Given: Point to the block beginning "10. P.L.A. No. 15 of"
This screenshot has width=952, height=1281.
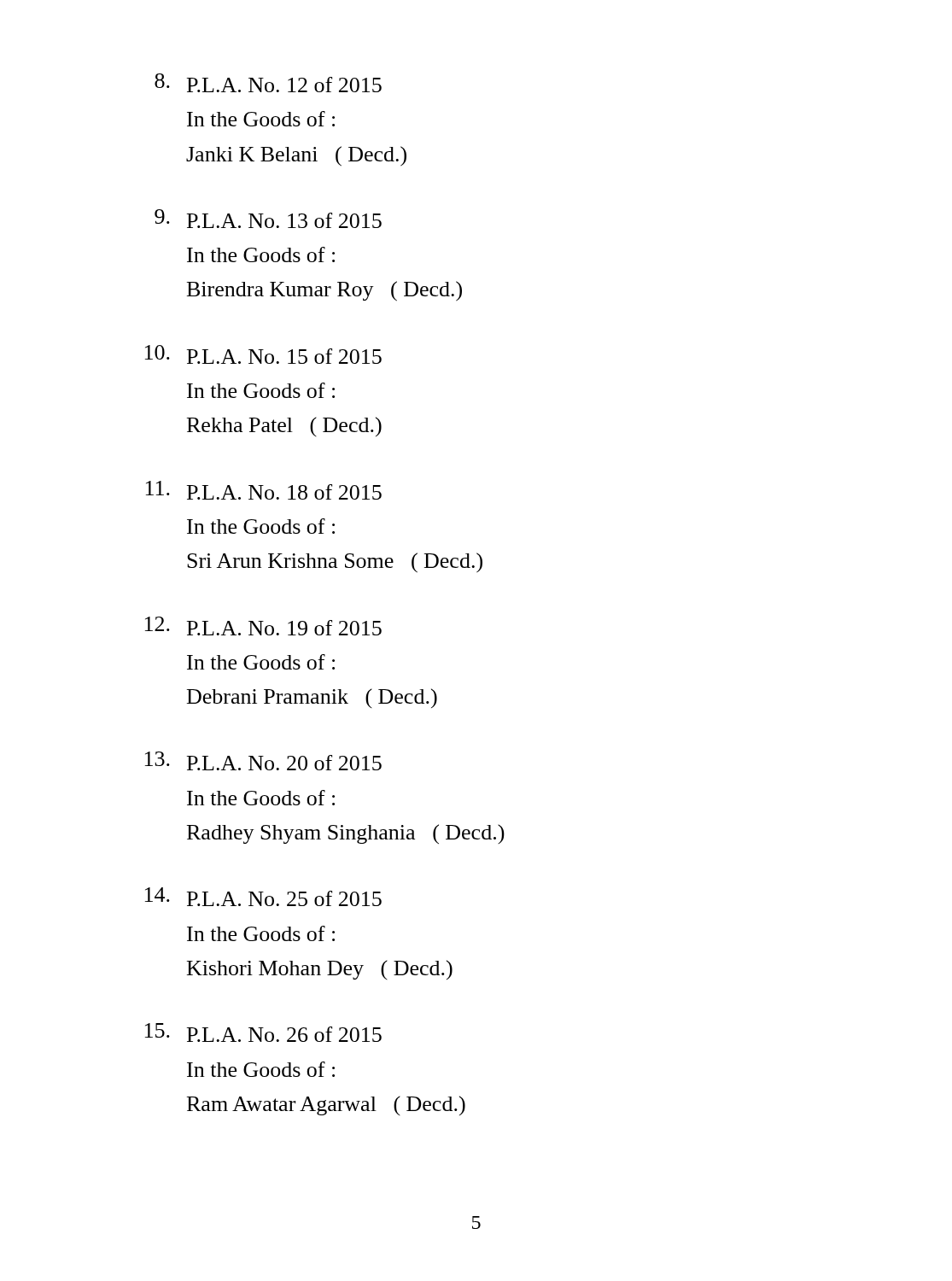Looking at the screenshot, I should (x=263, y=354).
